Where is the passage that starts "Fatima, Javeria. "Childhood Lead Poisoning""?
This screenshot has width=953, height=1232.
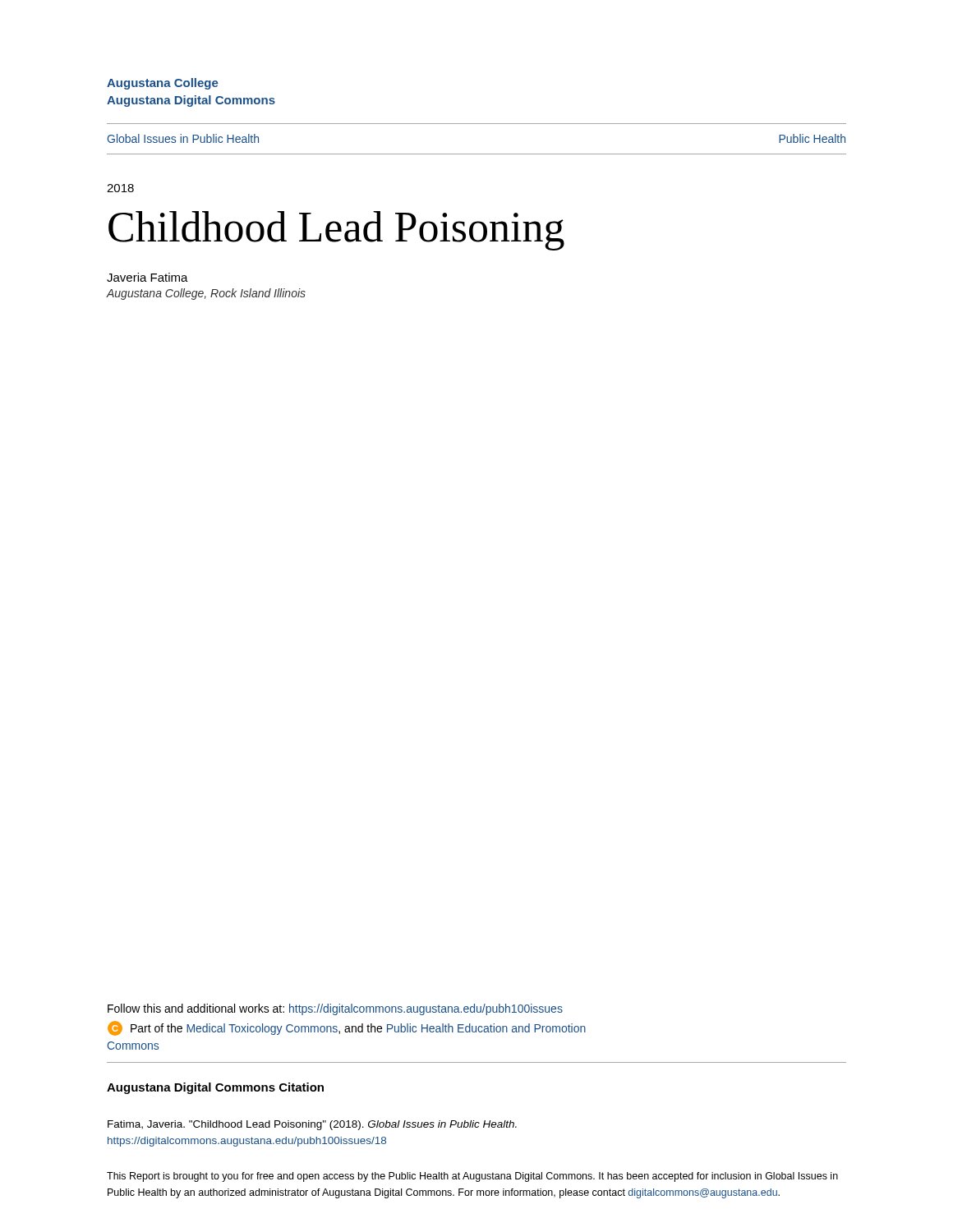(x=476, y=1132)
